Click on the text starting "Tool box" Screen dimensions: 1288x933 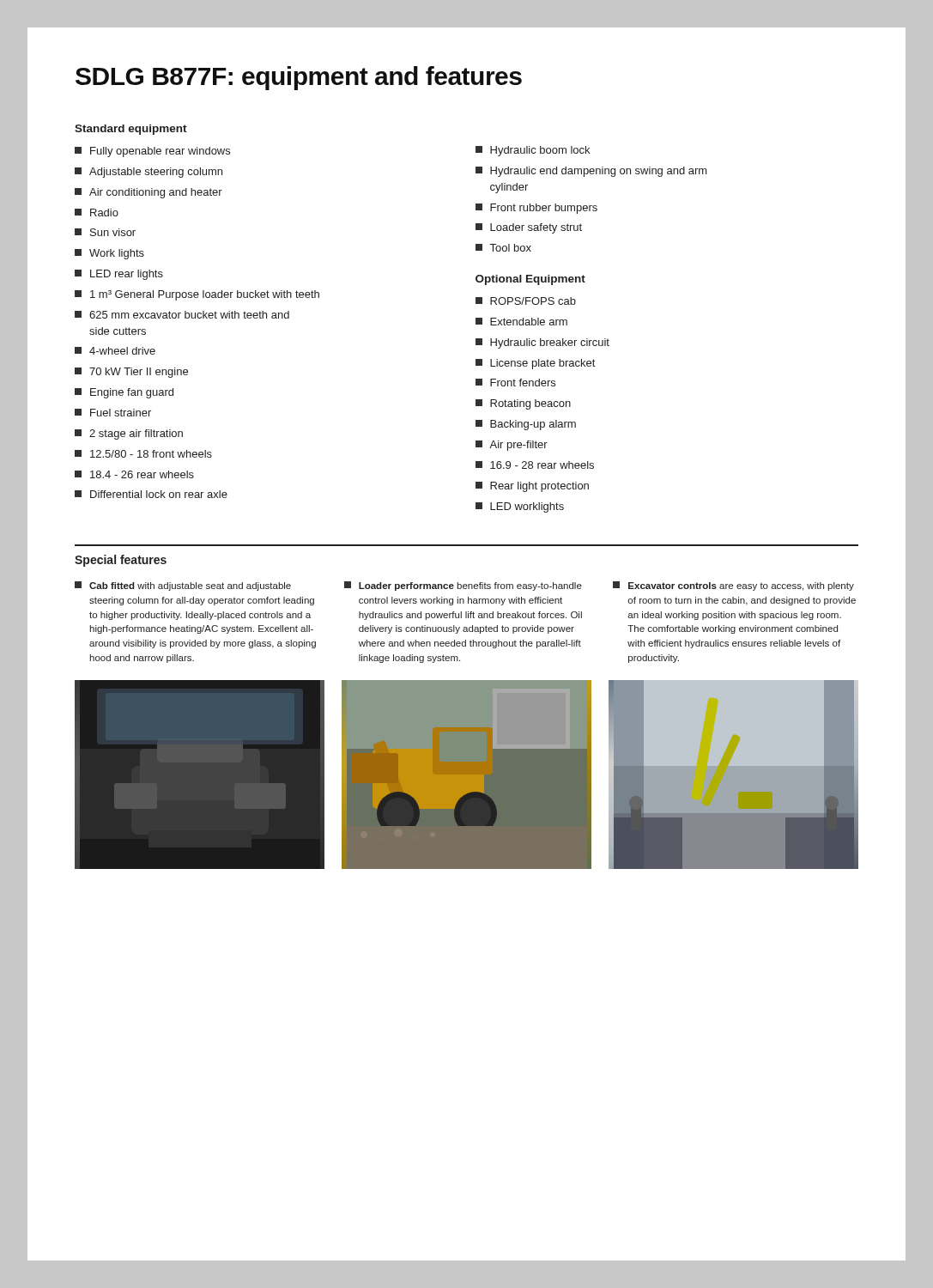tap(503, 249)
